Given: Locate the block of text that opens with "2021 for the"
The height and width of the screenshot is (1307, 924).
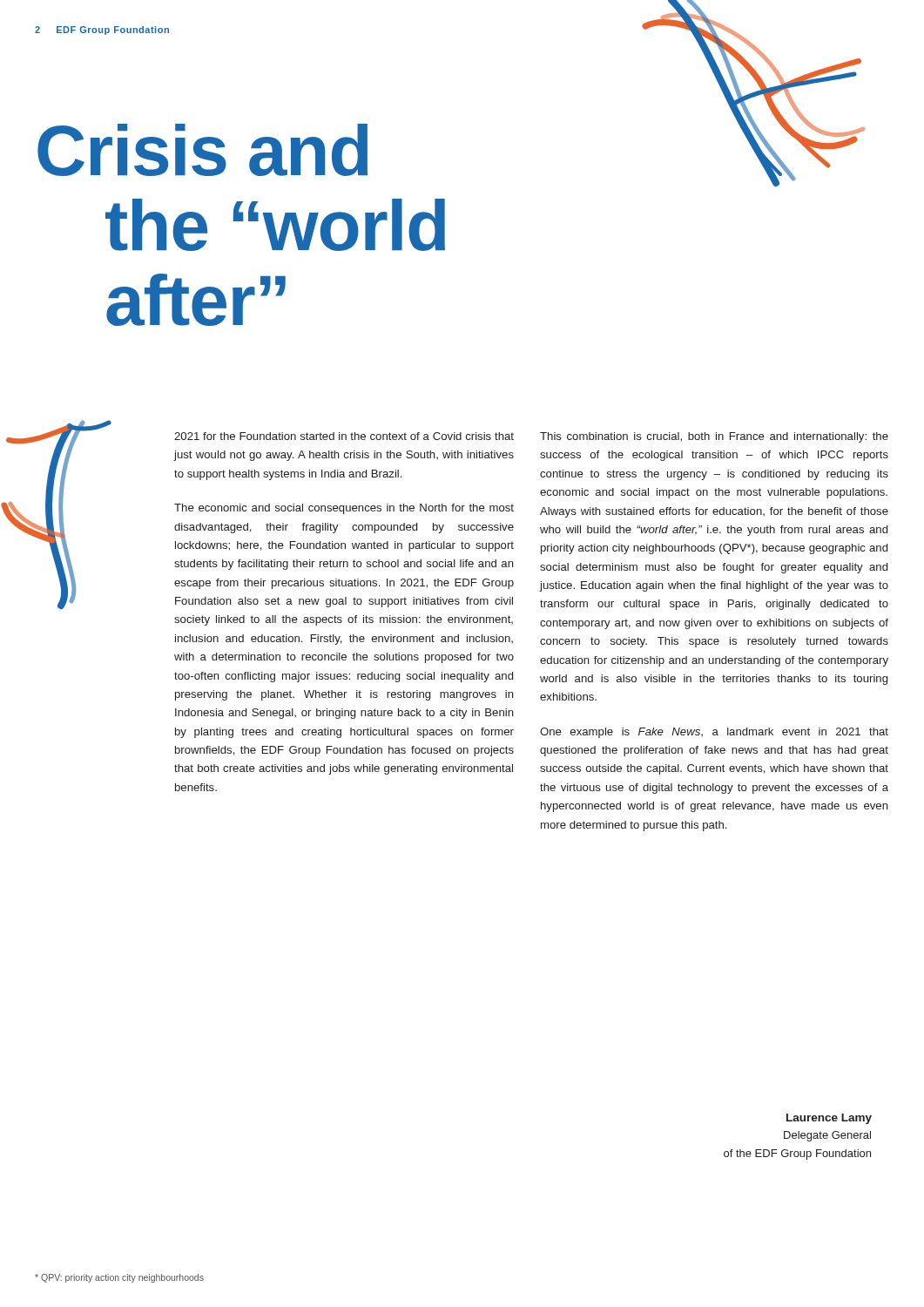Looking at the screenshot, I should click(x=344, y=612).
